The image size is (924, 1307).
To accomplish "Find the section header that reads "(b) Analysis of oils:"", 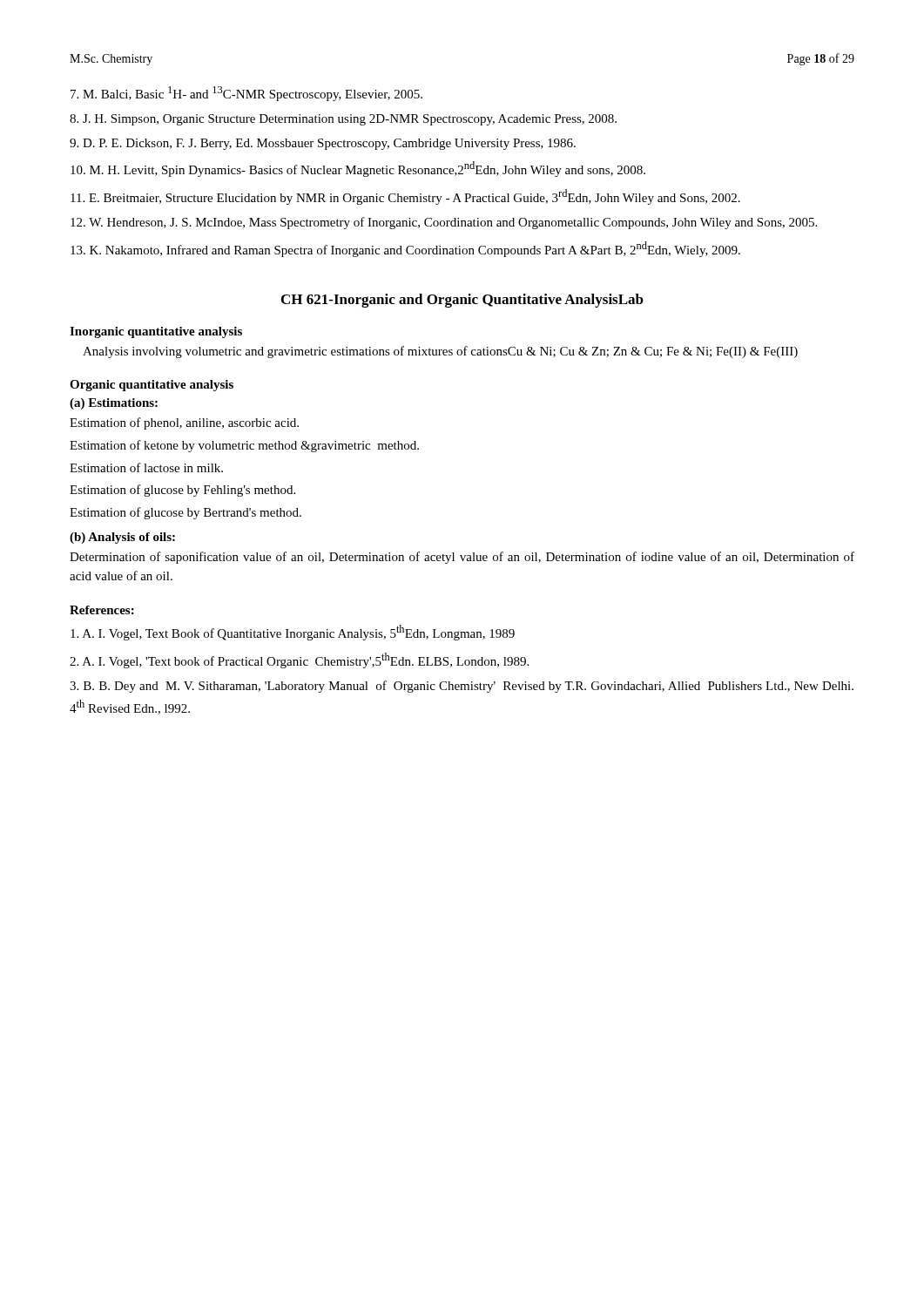I will click(x=123, y=537).
